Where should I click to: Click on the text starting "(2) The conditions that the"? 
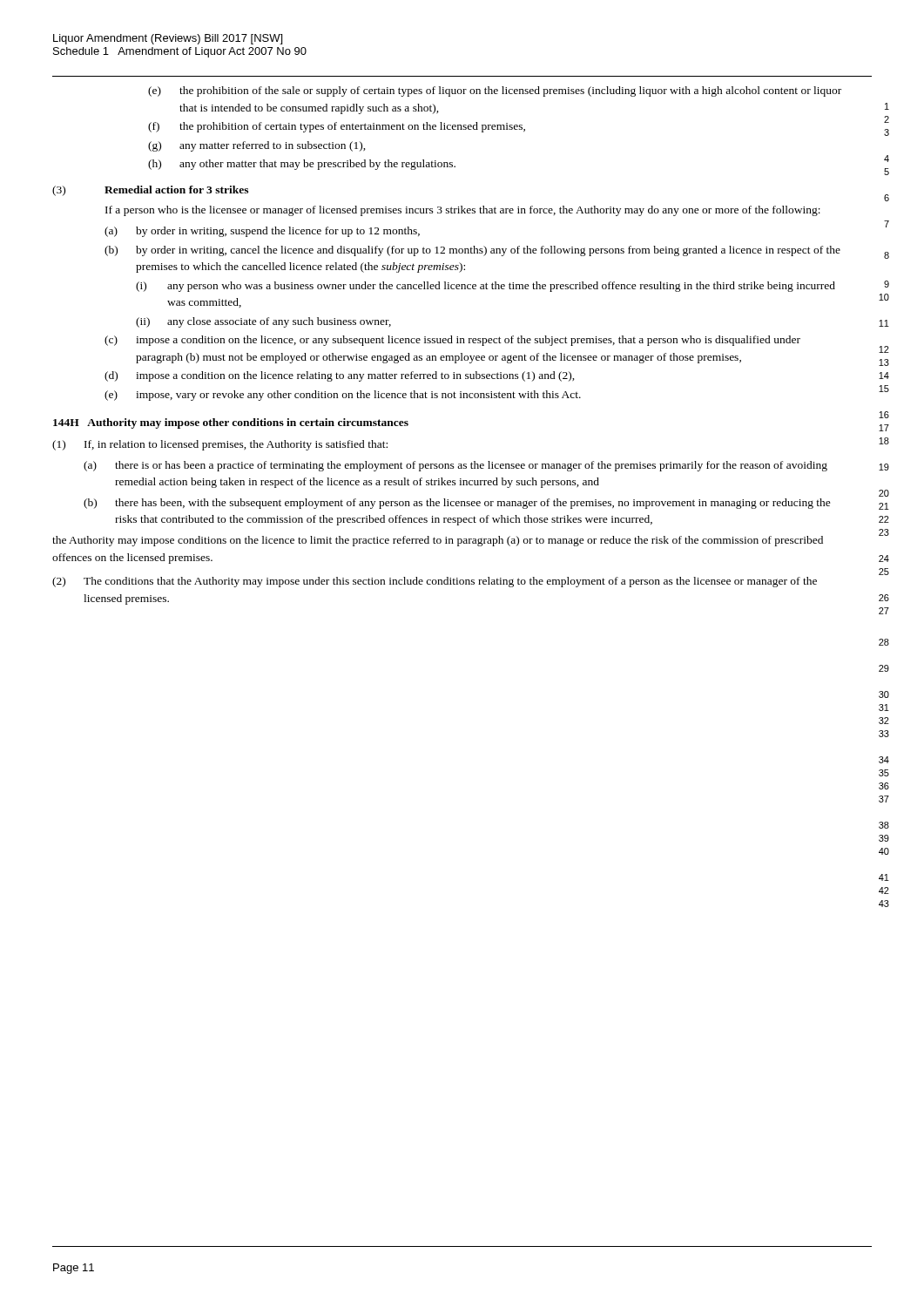[x=449, y=590]
